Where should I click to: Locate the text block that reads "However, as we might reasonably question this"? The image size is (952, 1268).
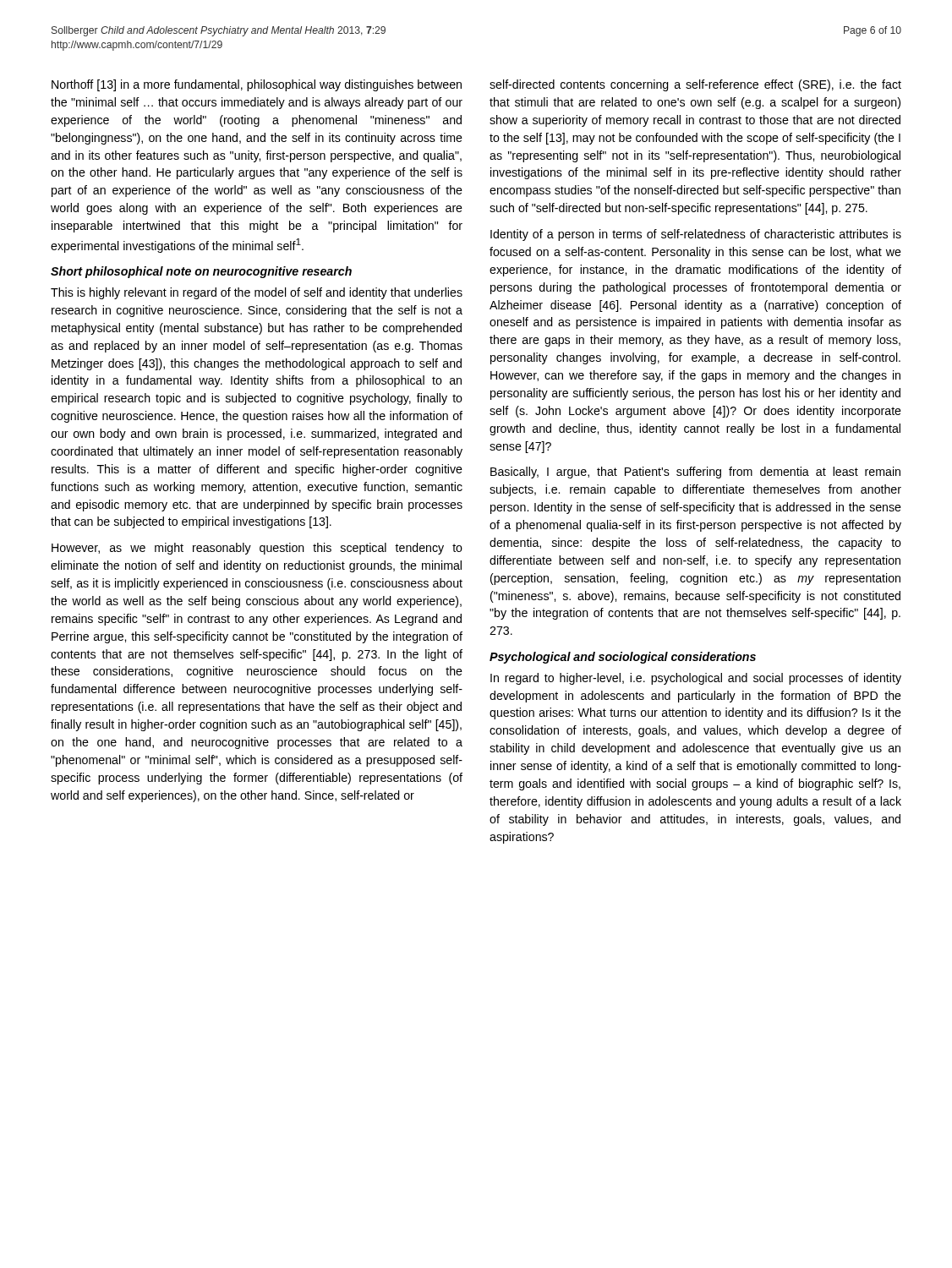tap(257, 672)
